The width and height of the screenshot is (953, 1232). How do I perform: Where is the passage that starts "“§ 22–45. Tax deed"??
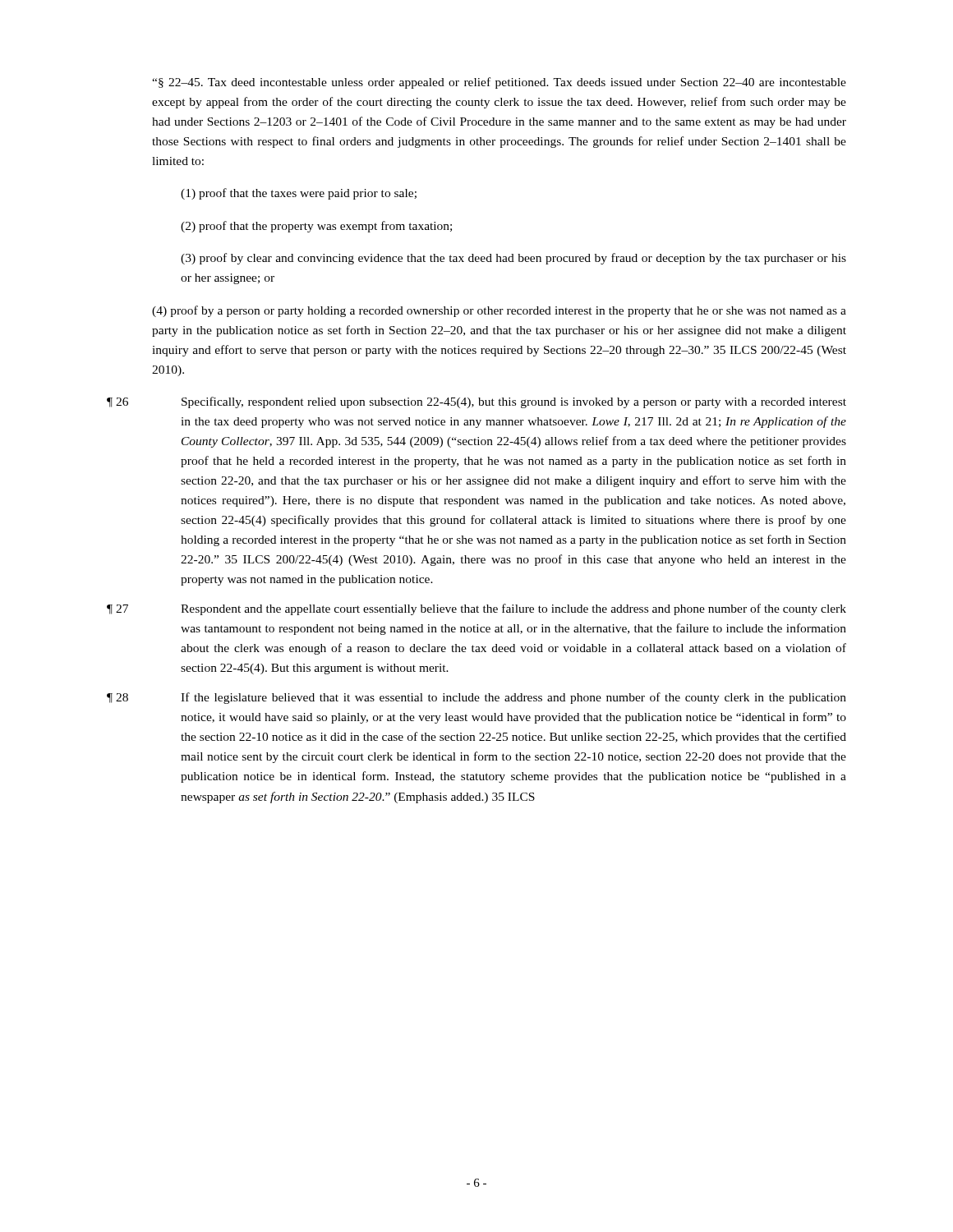tap(499, 121)
